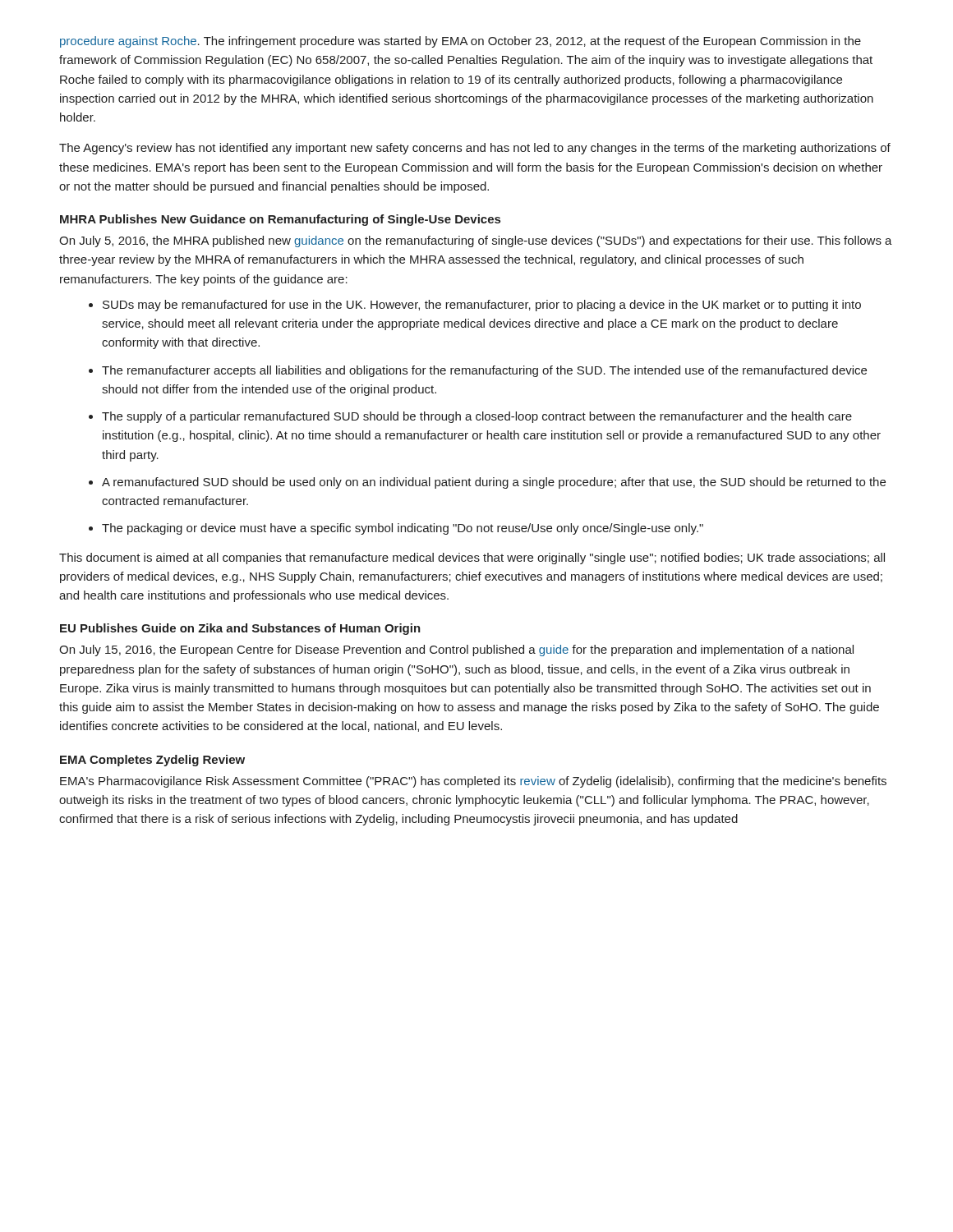Image resolution: width=953 pixels, height=1232 pixels.
Task: Locate the list item containing "The supply of a particular"
Action: click(x=498, y=435)
